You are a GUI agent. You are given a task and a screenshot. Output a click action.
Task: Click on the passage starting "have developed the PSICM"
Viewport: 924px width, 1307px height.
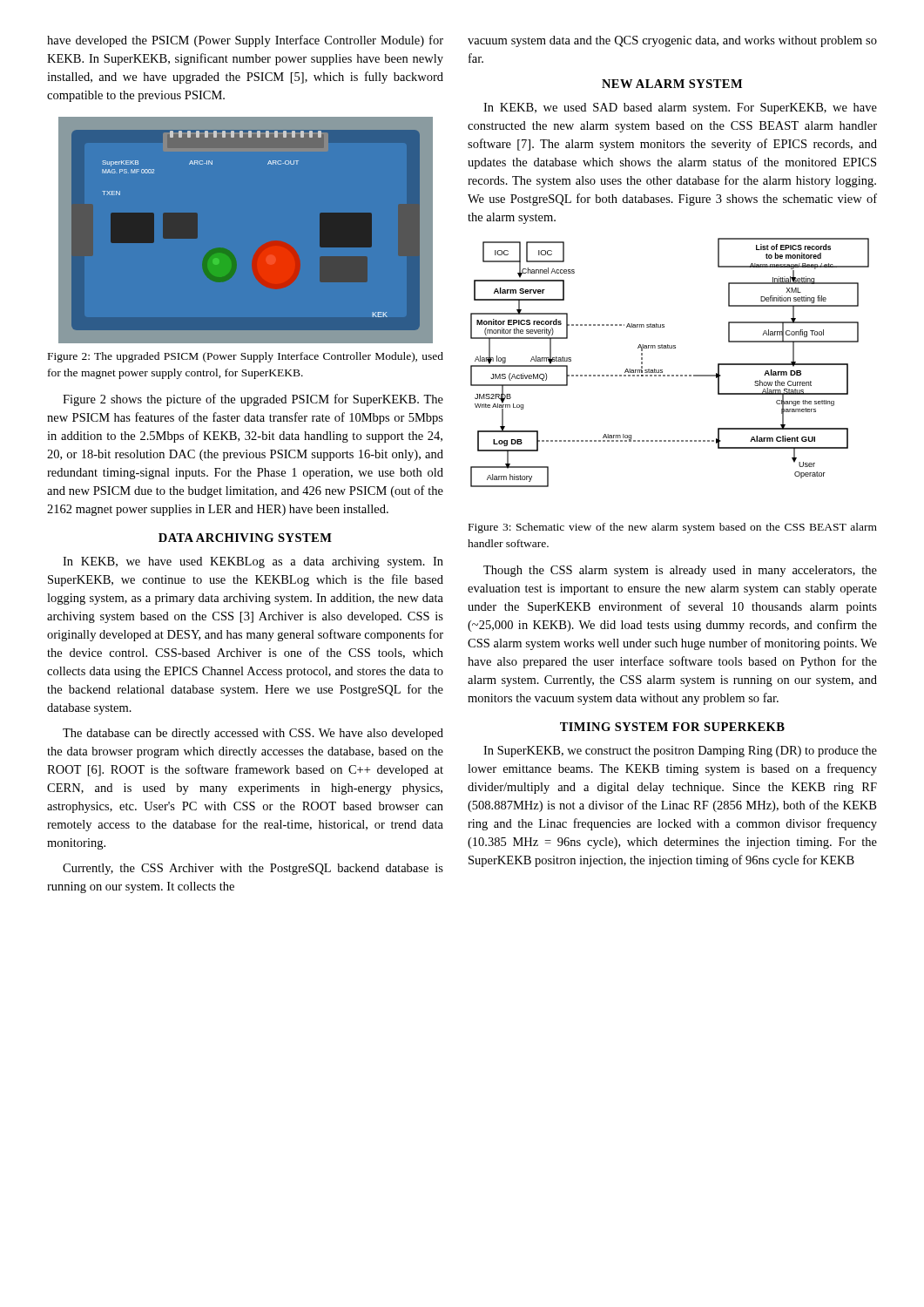245,68
